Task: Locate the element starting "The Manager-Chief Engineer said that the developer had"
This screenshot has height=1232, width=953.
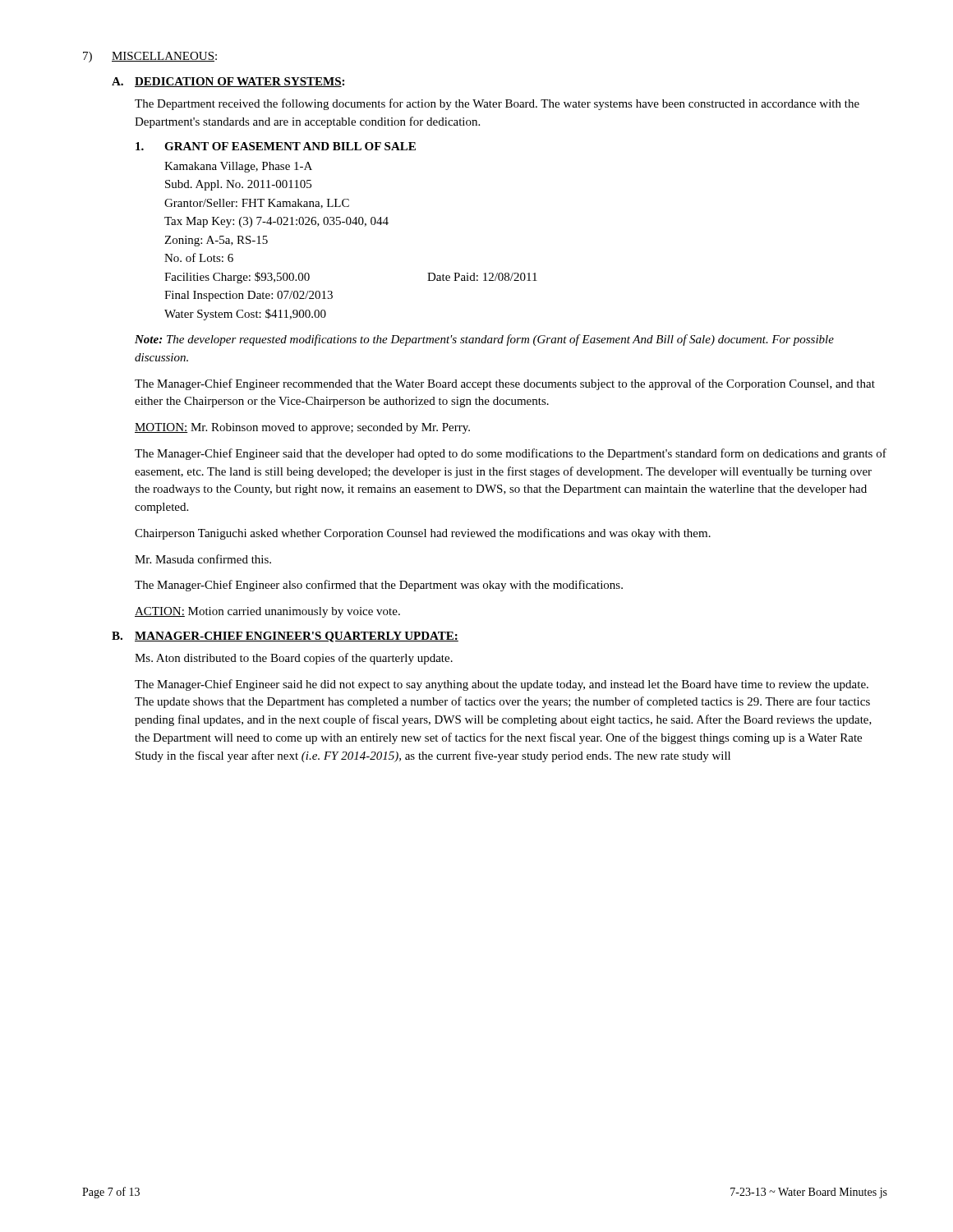Action: [510, 480]
